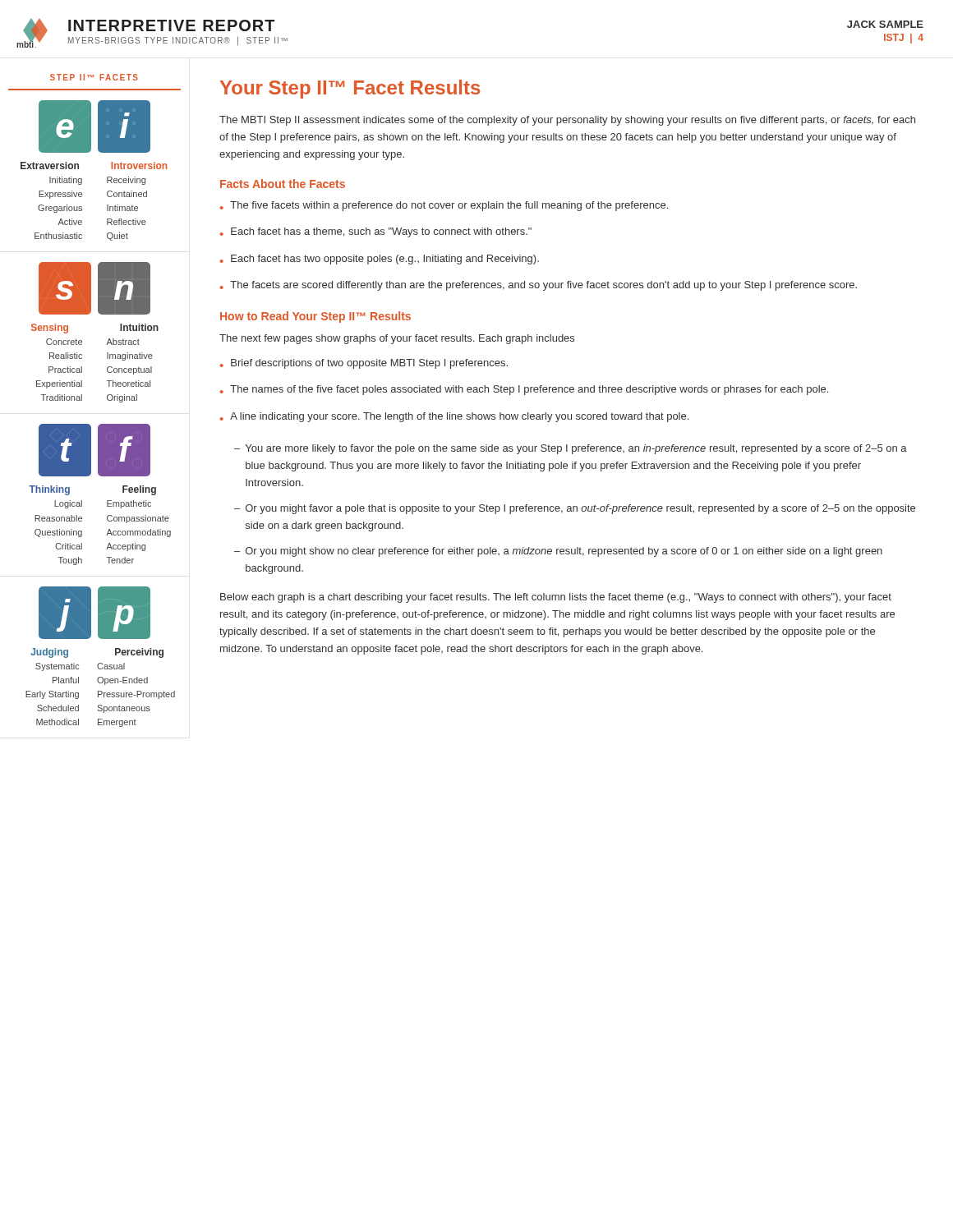Point to "Facts About the Facets"
Viewport: 953px width, 1232px height.
coord(282,184)
